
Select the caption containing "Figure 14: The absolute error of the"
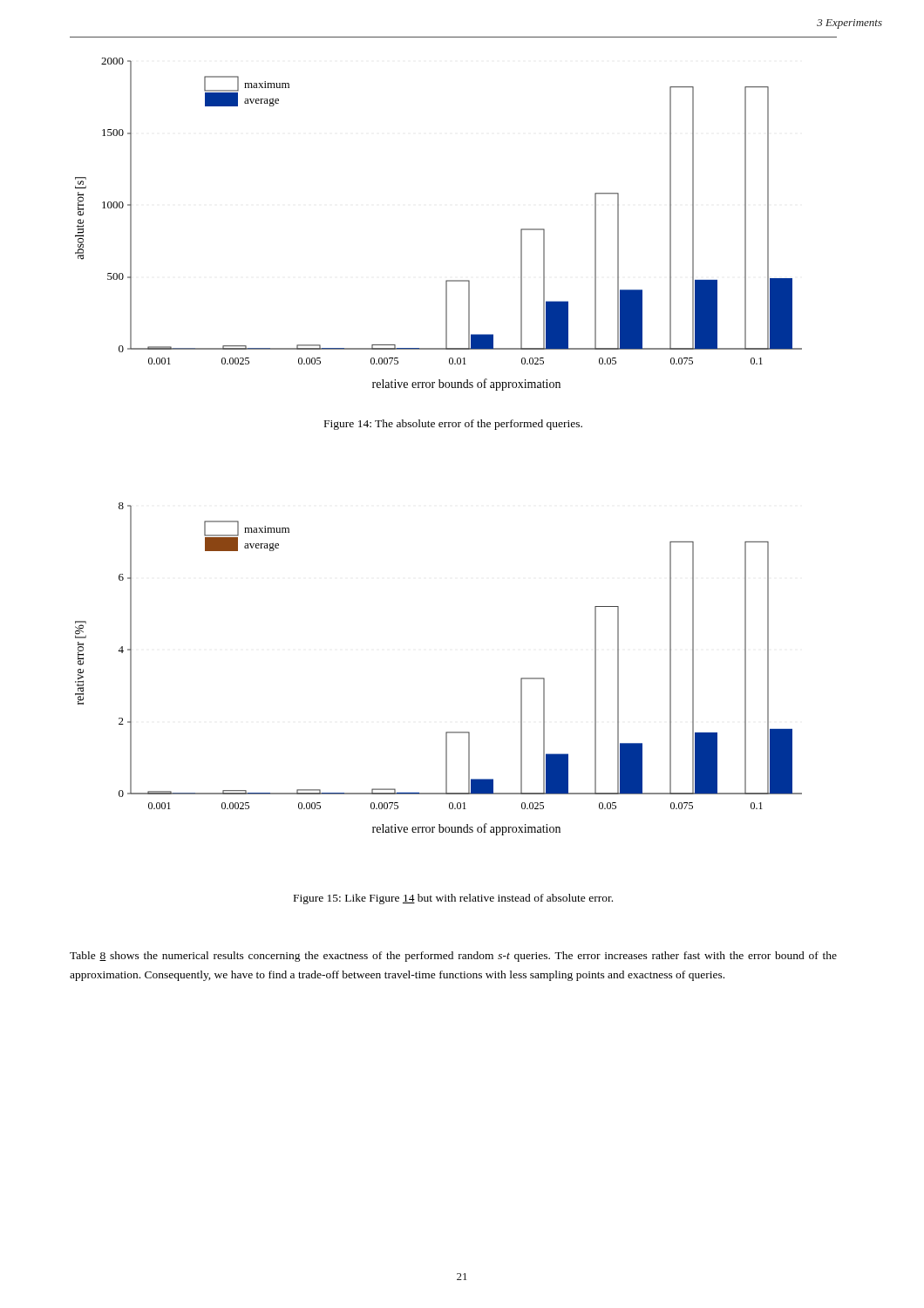[x=453, y=423]
